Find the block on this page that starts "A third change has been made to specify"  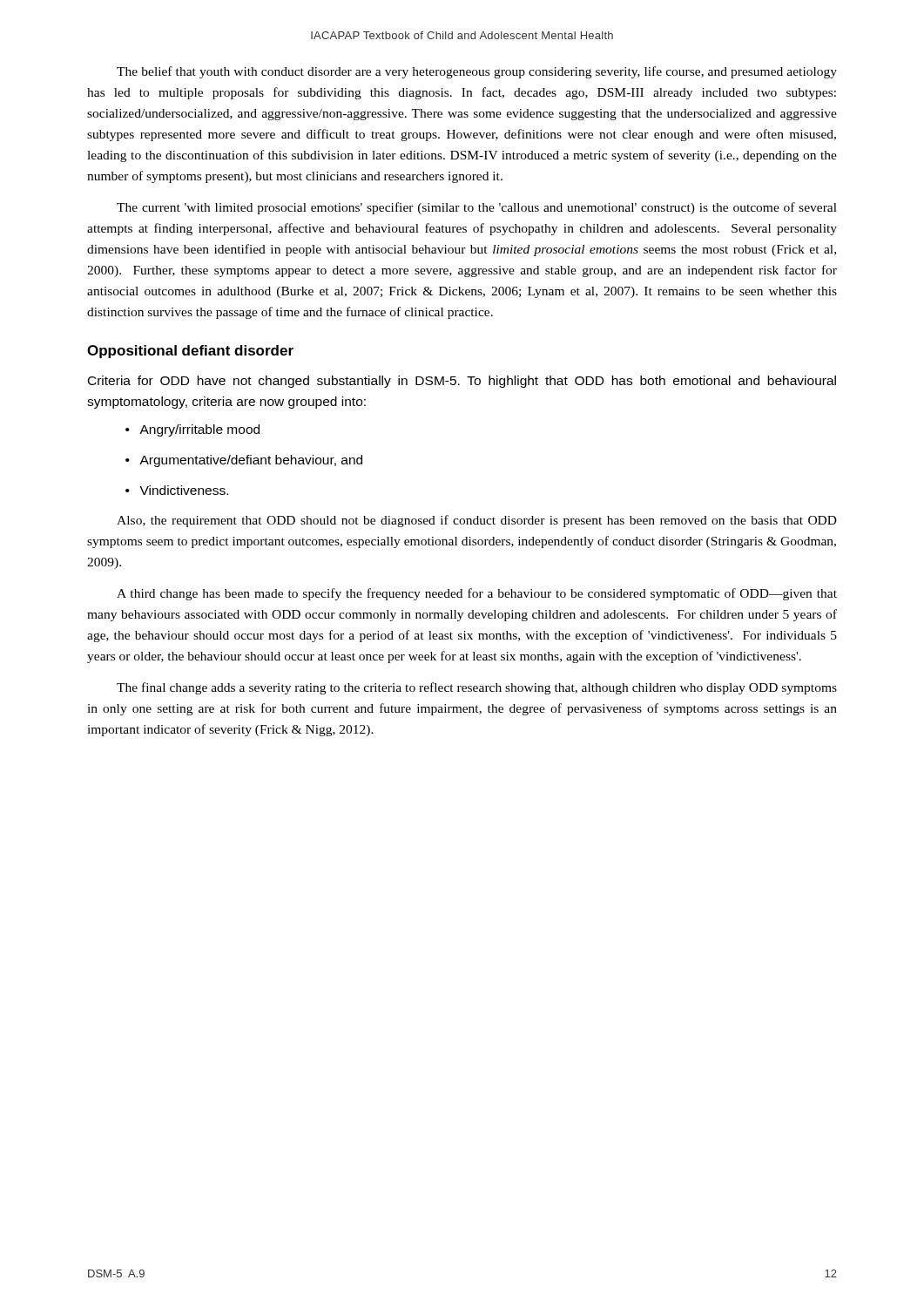click(462, 625)
